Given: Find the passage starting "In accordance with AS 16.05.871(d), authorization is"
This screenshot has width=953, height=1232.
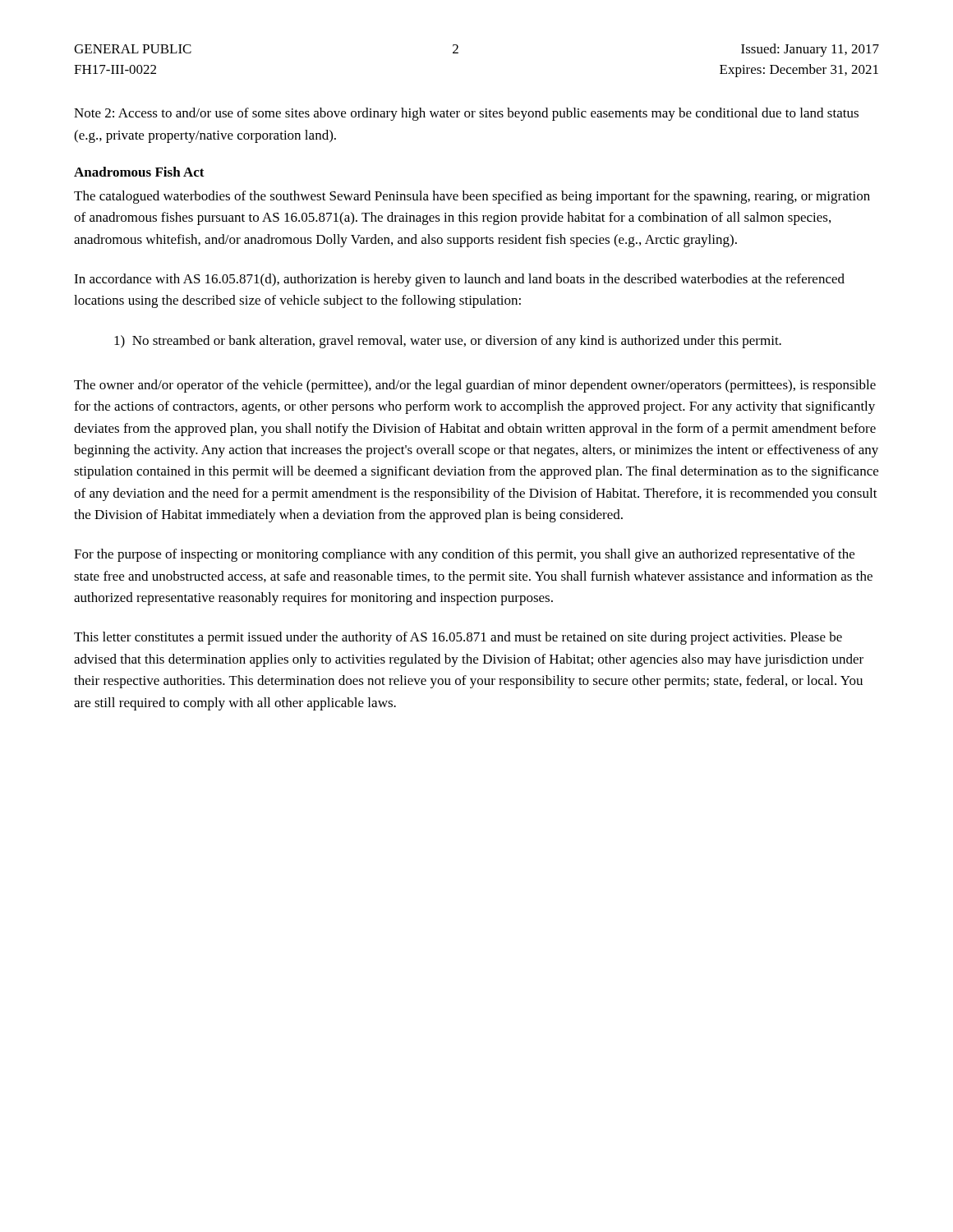Looking at the screenshot, I should coord(459,290).
